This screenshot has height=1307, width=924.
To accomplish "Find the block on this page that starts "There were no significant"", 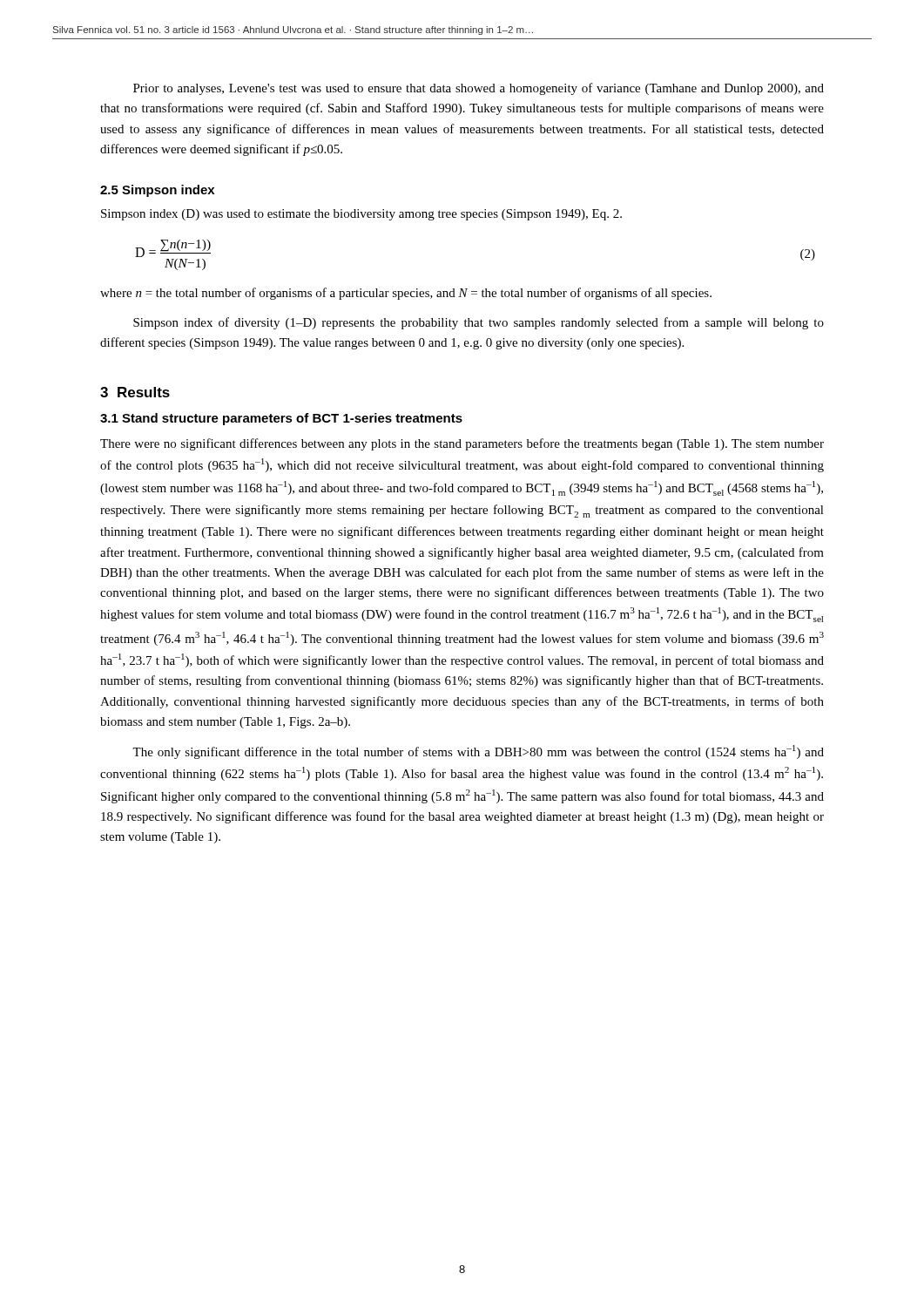I will [462, 583].
